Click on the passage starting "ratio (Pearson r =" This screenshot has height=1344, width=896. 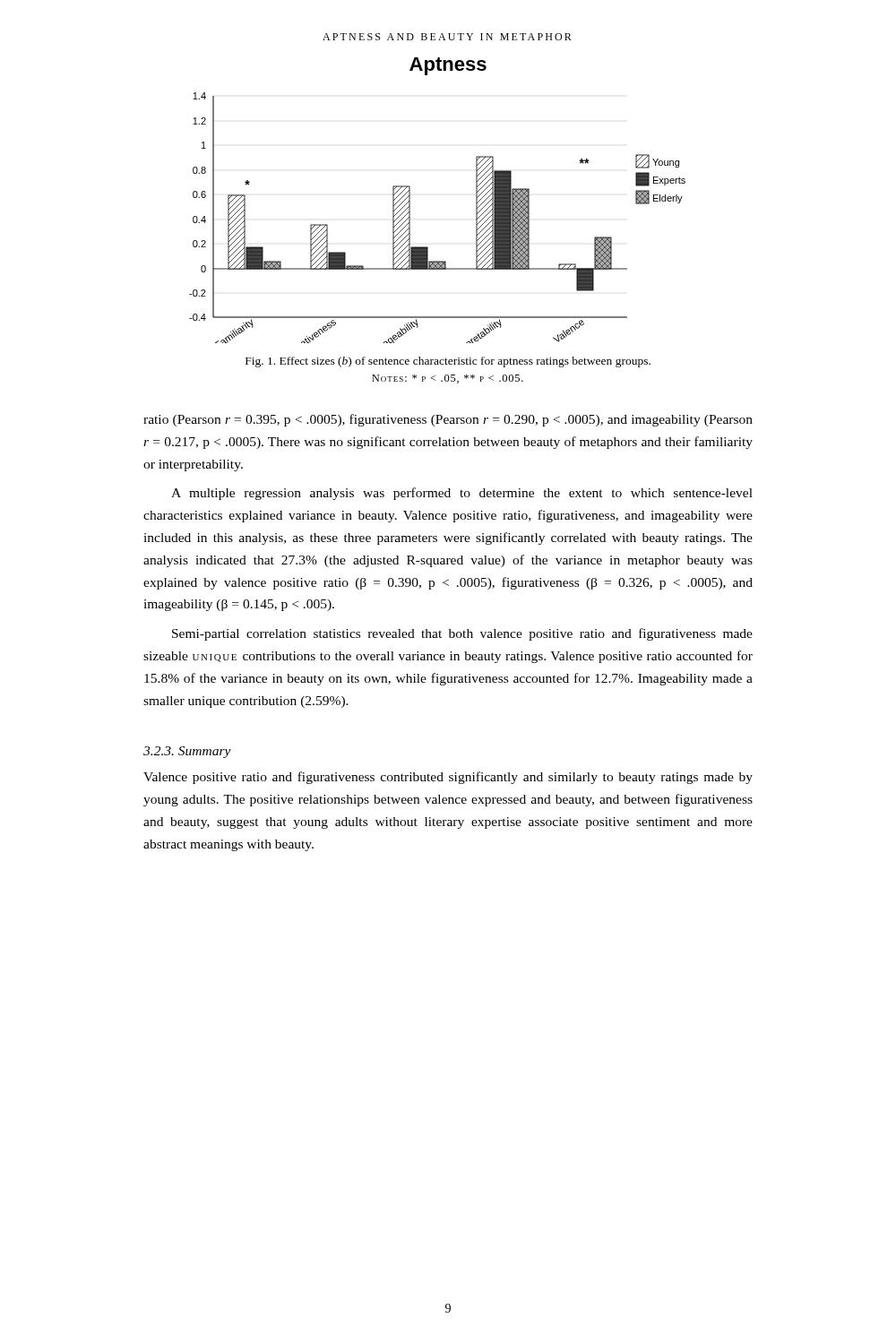[448, 442]
